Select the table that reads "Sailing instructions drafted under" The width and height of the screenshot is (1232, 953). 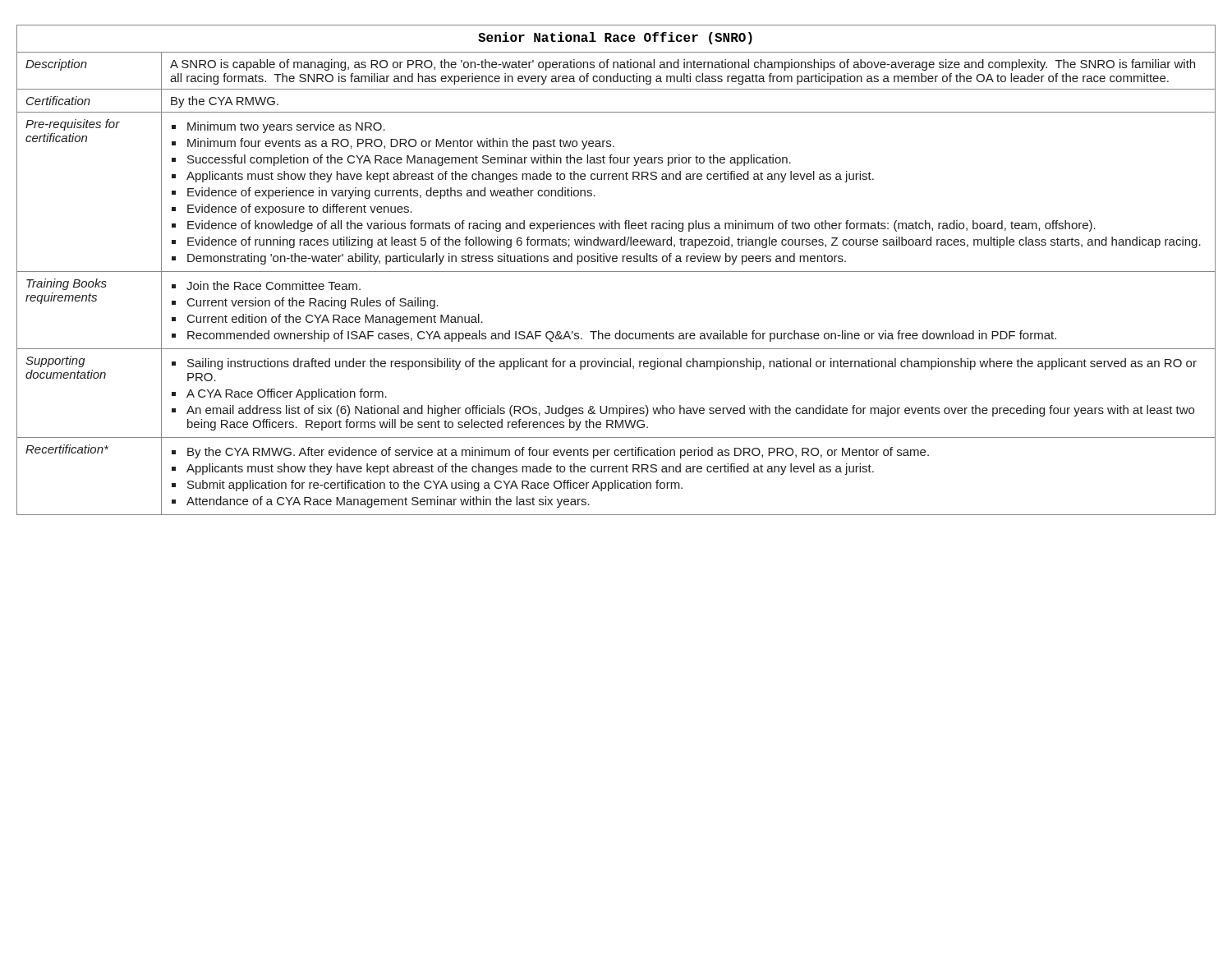(x=616, y=270)
